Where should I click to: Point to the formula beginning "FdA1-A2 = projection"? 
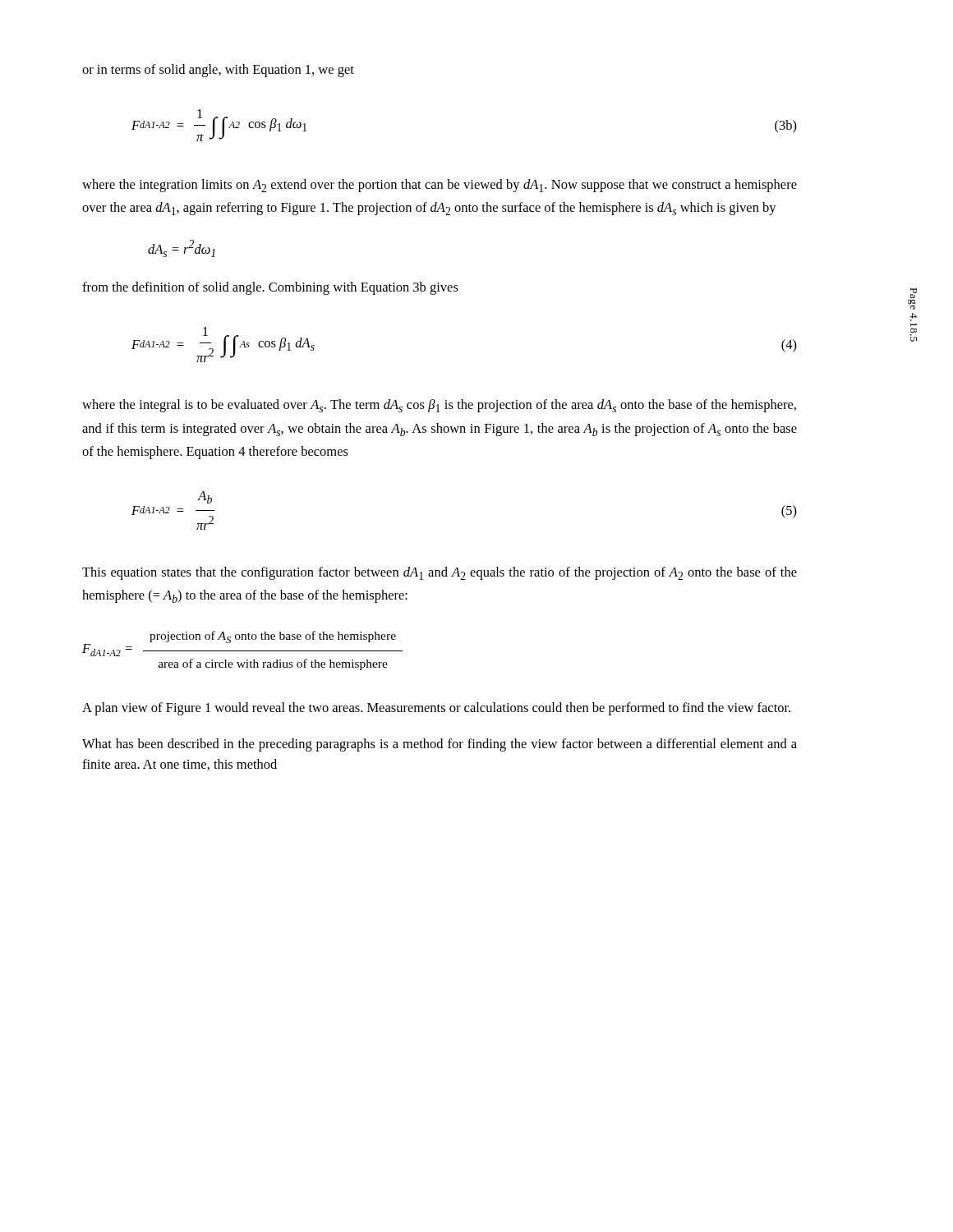(242, 650)
